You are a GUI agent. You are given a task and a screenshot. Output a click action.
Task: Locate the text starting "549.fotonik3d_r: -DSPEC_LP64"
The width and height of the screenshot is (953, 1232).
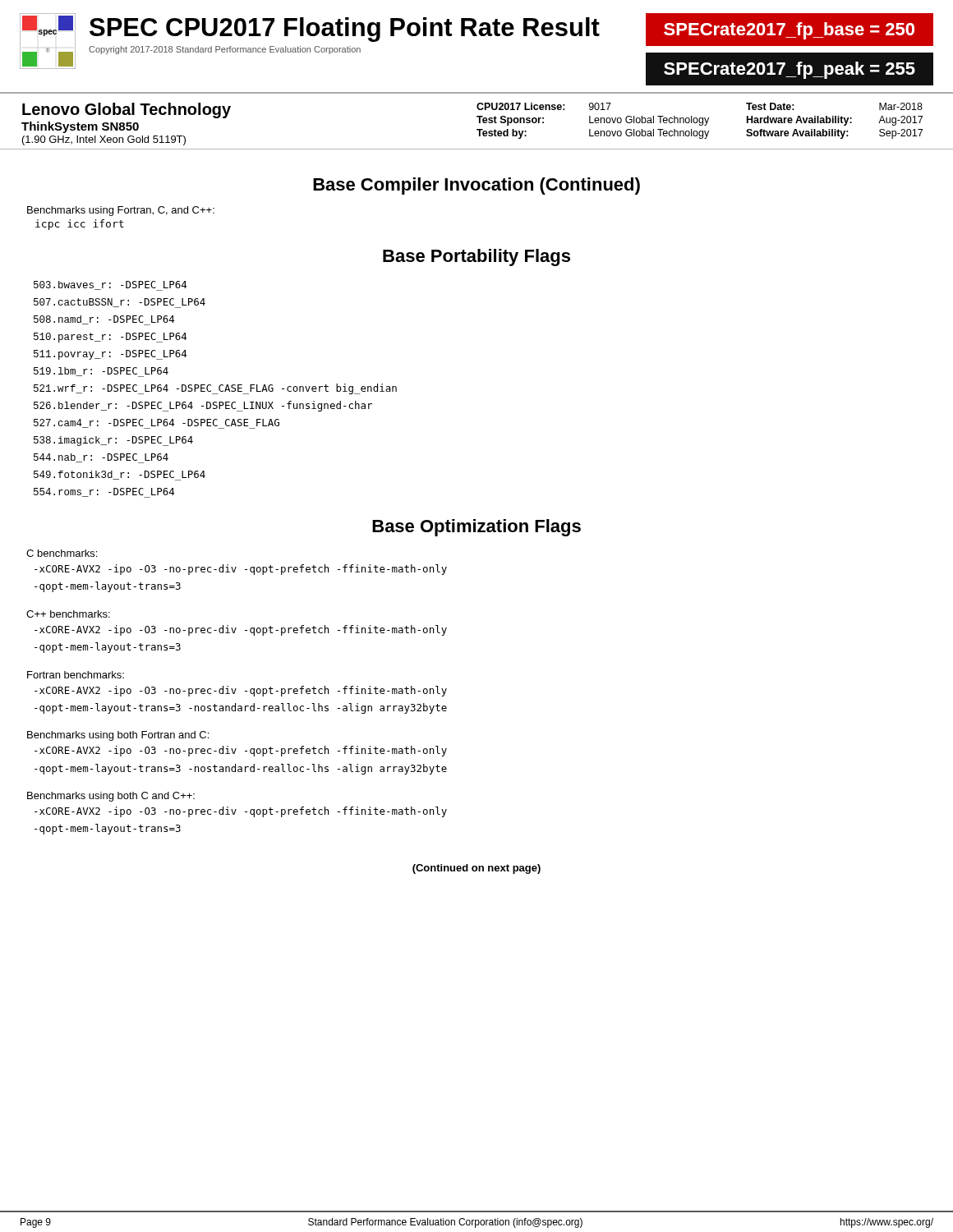click(119, 475)
